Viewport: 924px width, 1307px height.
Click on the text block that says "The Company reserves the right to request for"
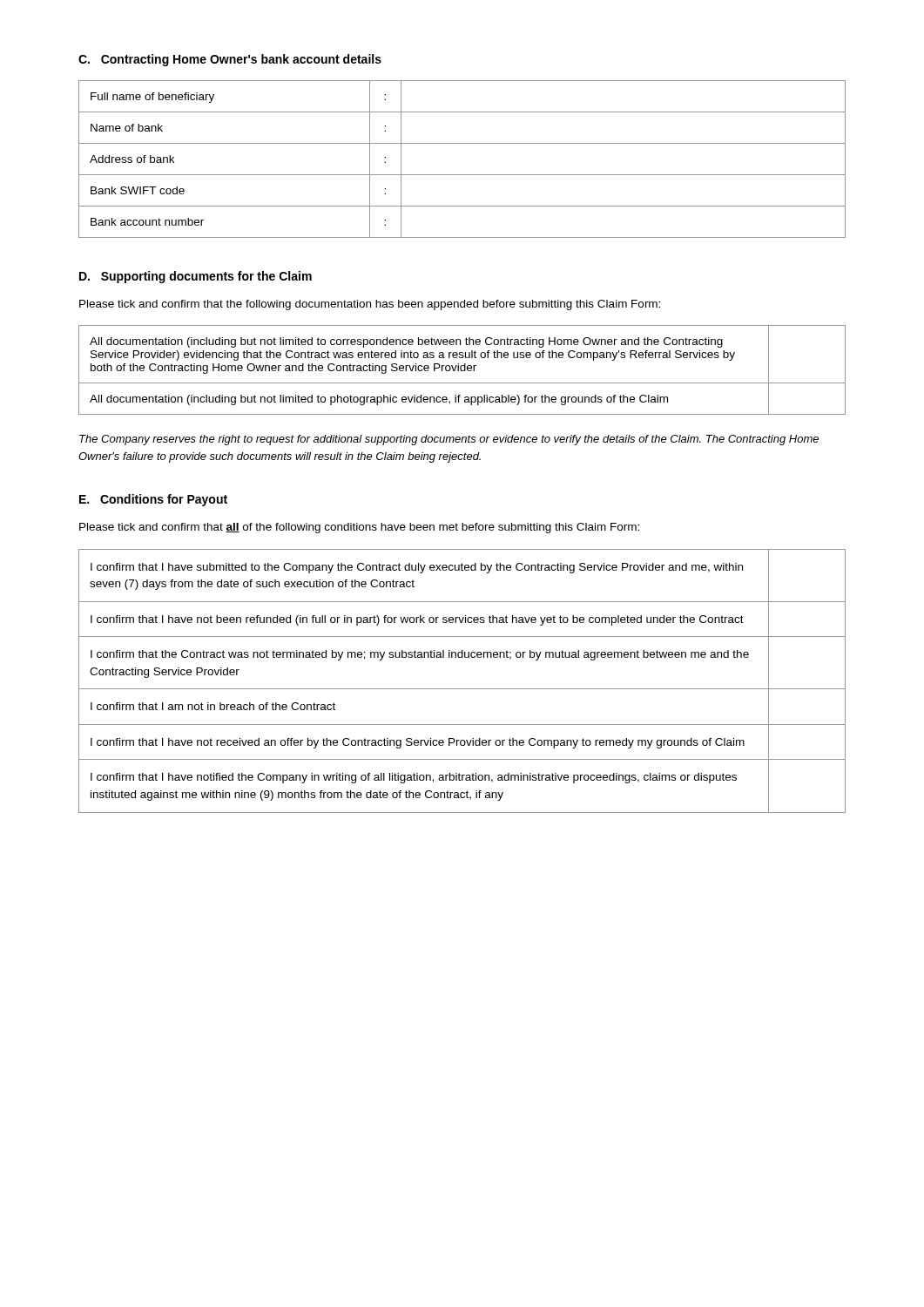449,447
